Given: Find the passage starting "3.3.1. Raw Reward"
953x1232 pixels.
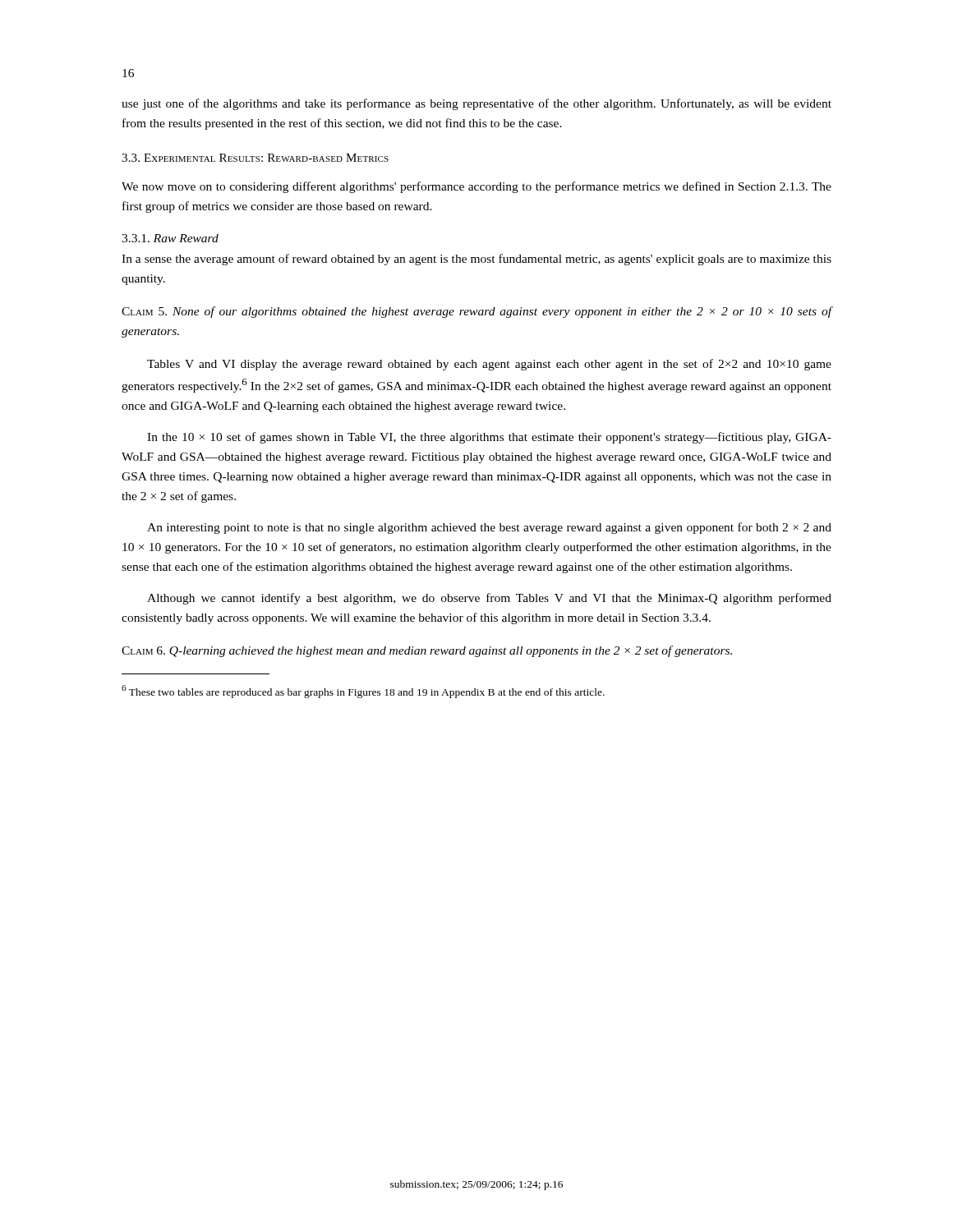Looking at the screenshot, I should pos(170,238).
